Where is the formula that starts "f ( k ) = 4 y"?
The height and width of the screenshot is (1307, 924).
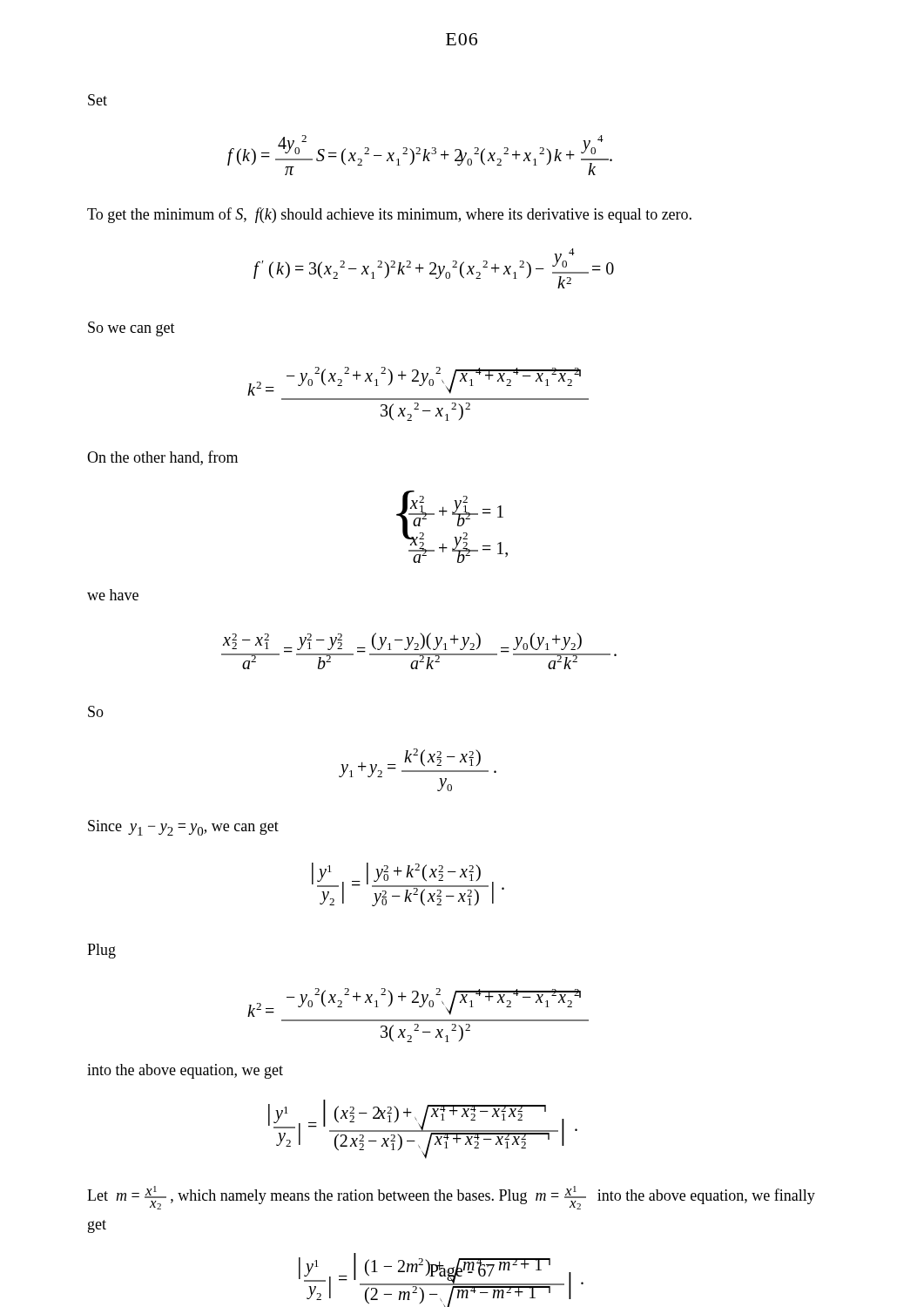462,154
